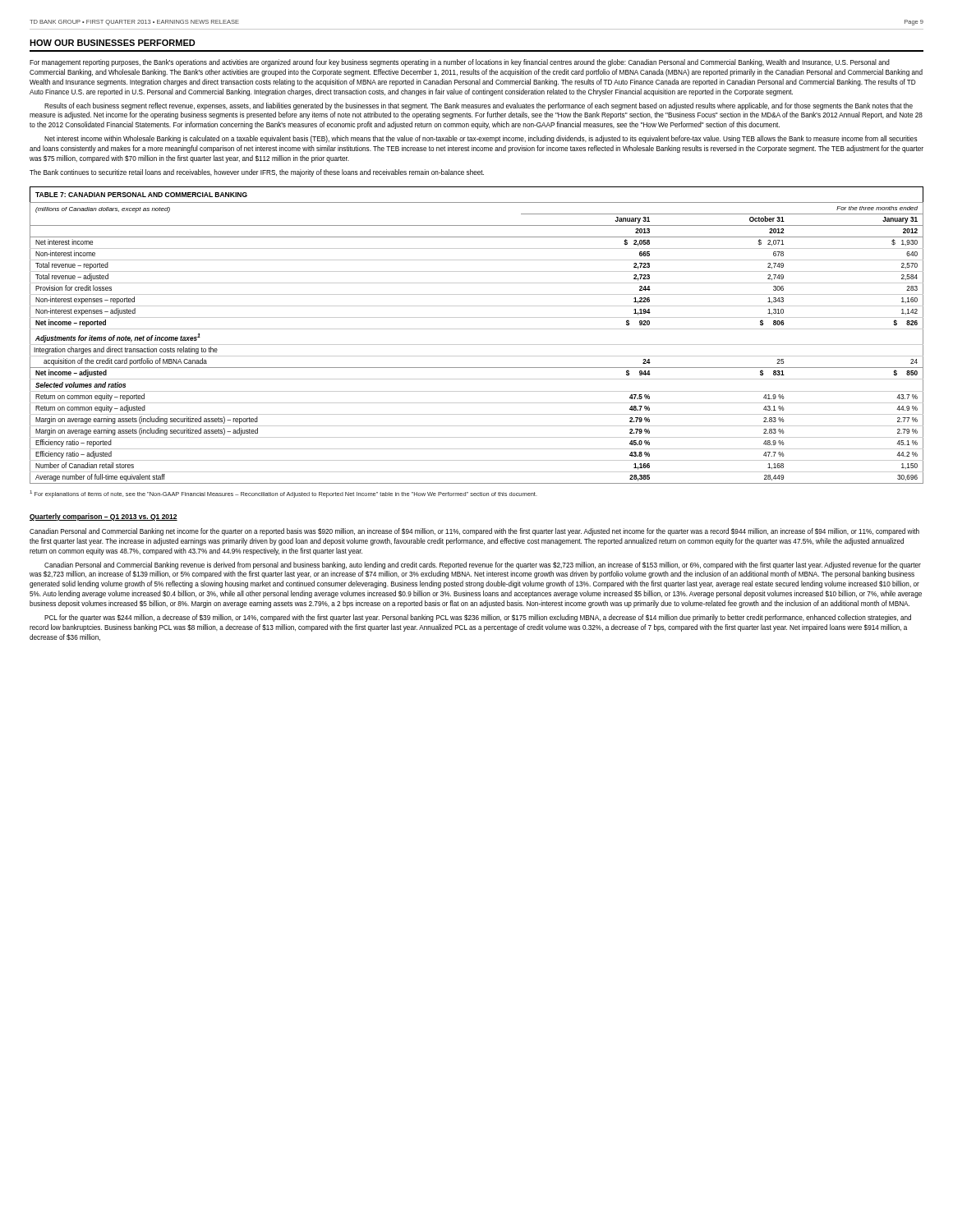Locate the text block with the text "PCL for the quarter was $244"
This screenshot has height=1232, width=953.
tap(476, 628)
